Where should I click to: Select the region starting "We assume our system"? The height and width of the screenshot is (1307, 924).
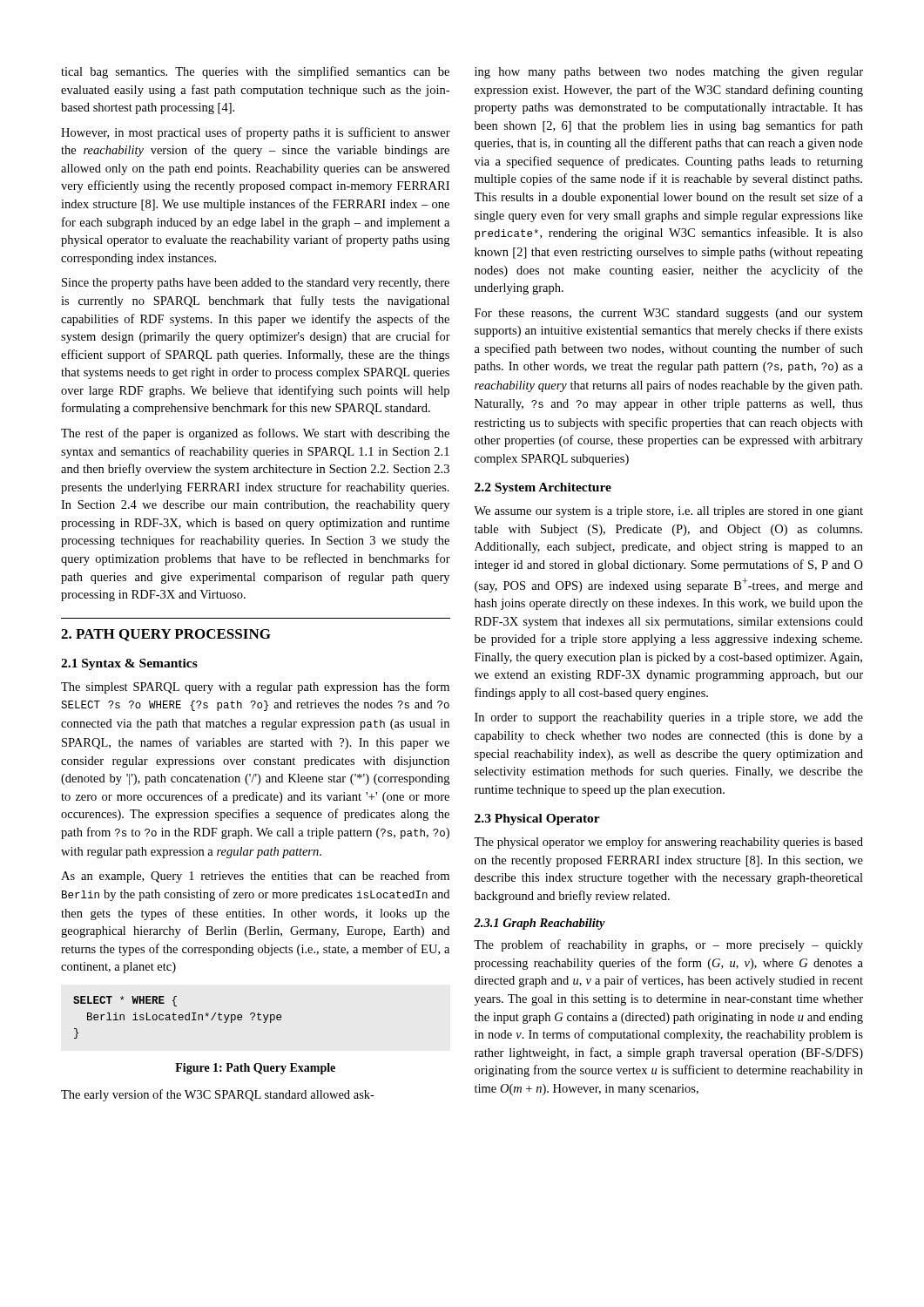669,650
